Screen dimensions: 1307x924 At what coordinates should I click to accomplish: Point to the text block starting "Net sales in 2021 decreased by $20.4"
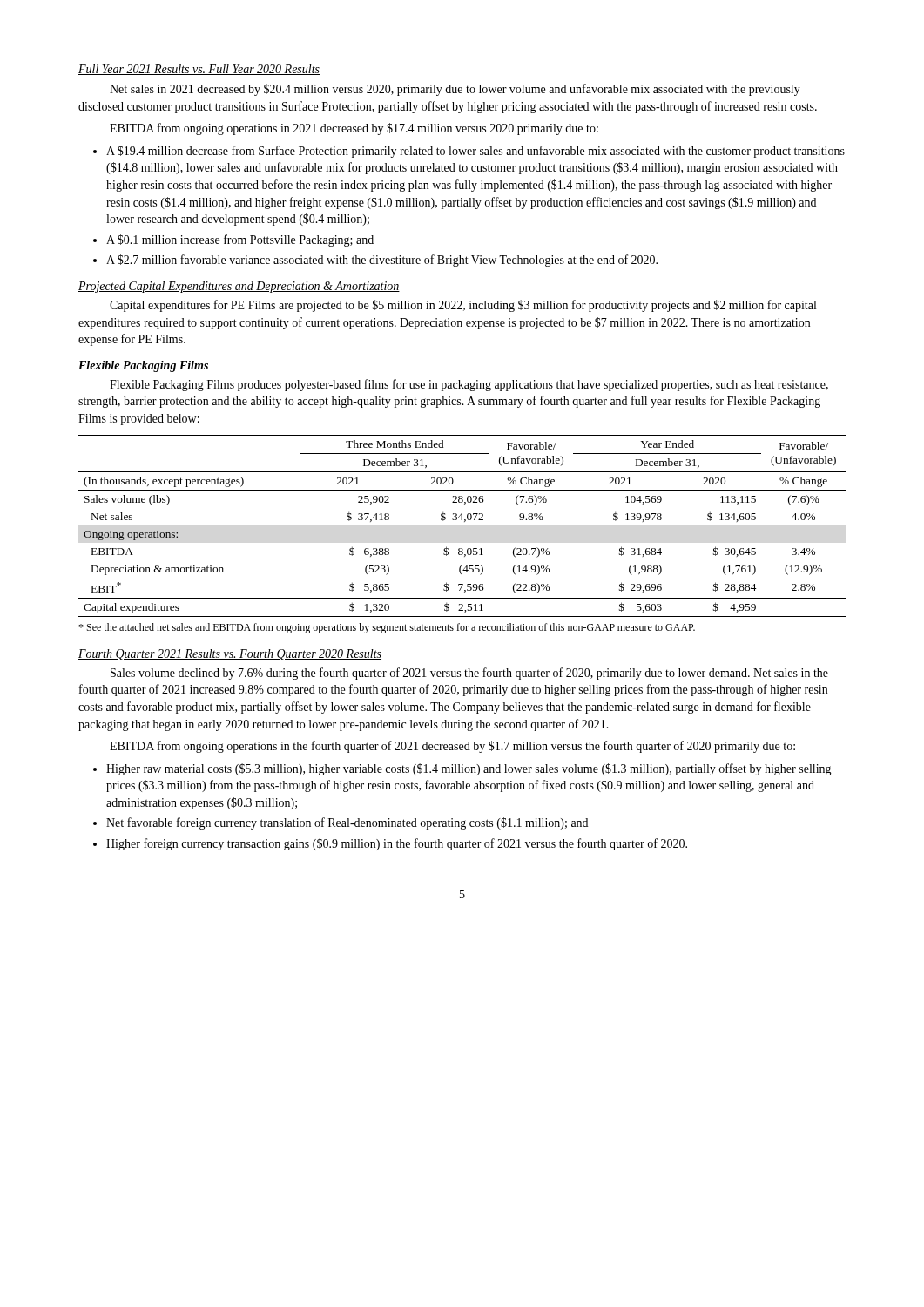point(462,98)
